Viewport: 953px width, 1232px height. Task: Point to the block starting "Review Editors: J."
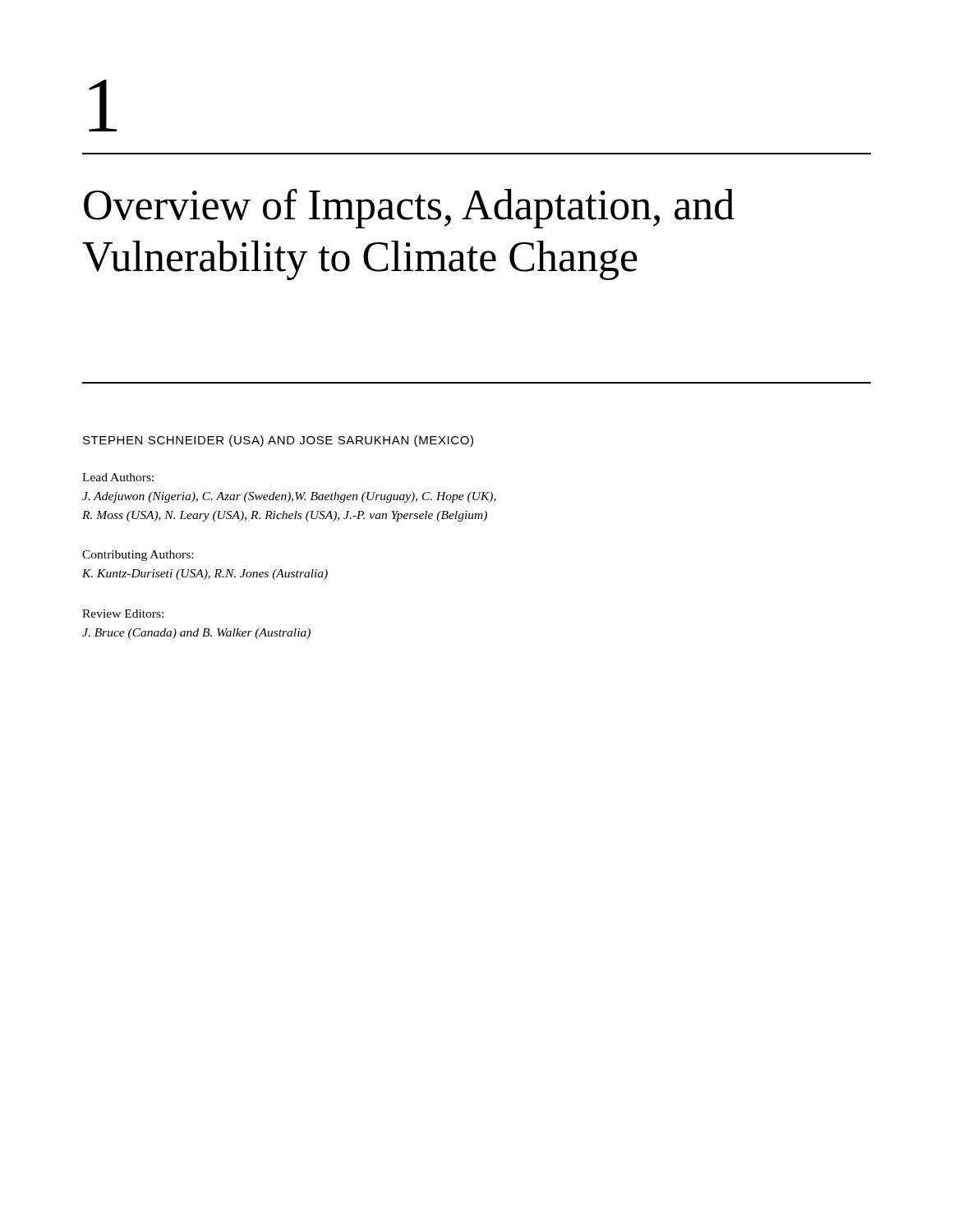[x=123, y=614]
